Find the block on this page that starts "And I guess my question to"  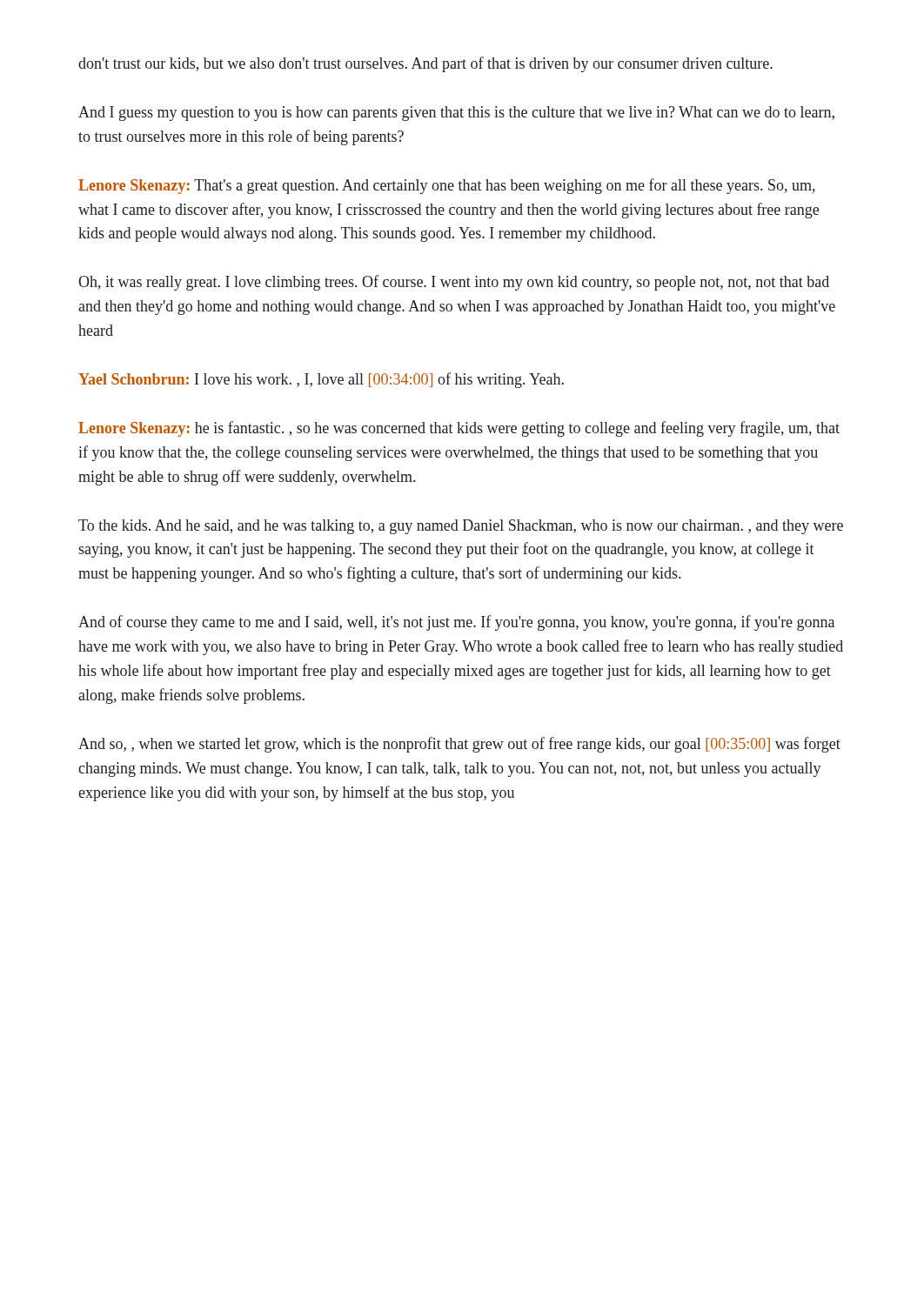pyautogui.click(x=457, y=124)
